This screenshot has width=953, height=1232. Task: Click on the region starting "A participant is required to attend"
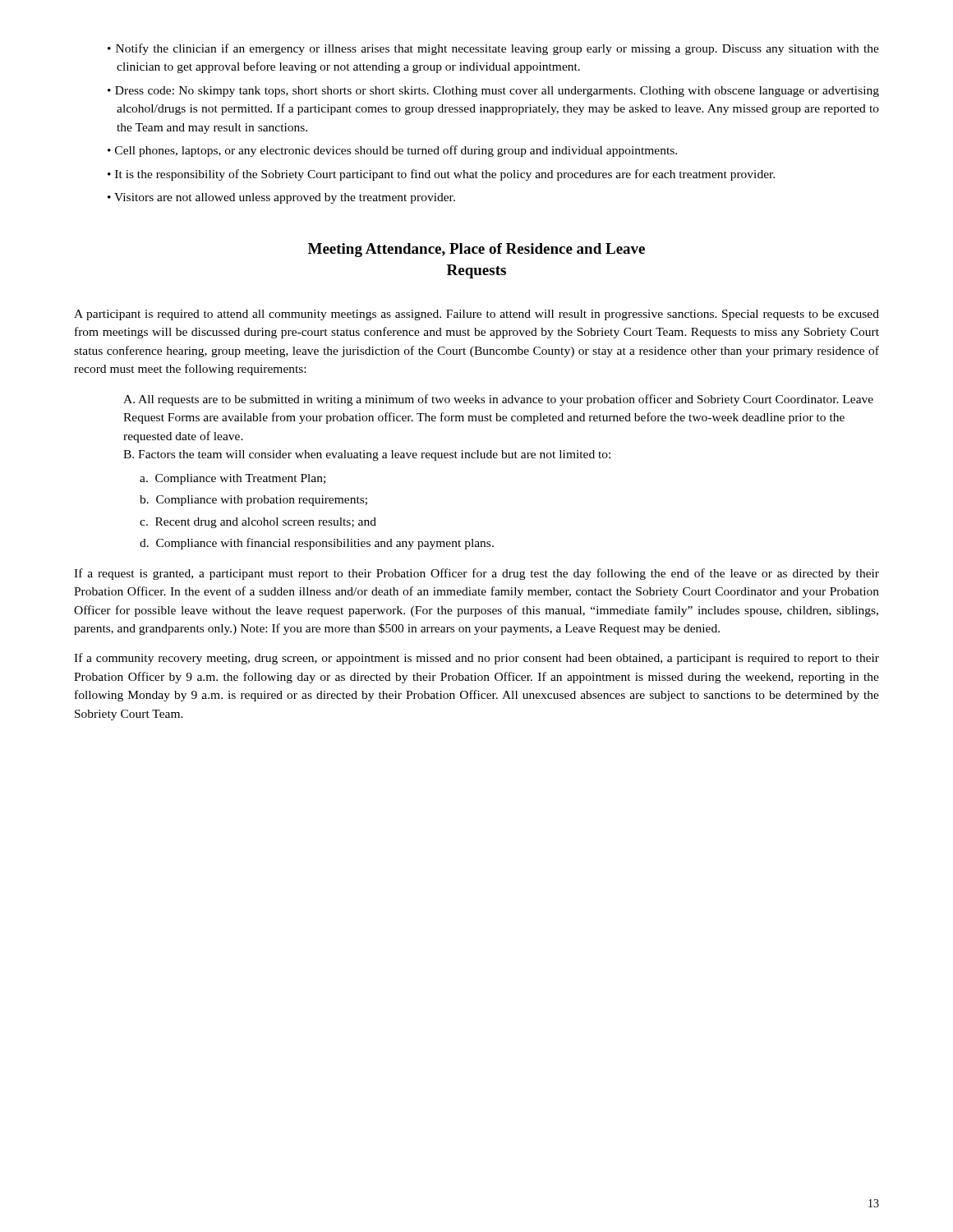(476, 341)
